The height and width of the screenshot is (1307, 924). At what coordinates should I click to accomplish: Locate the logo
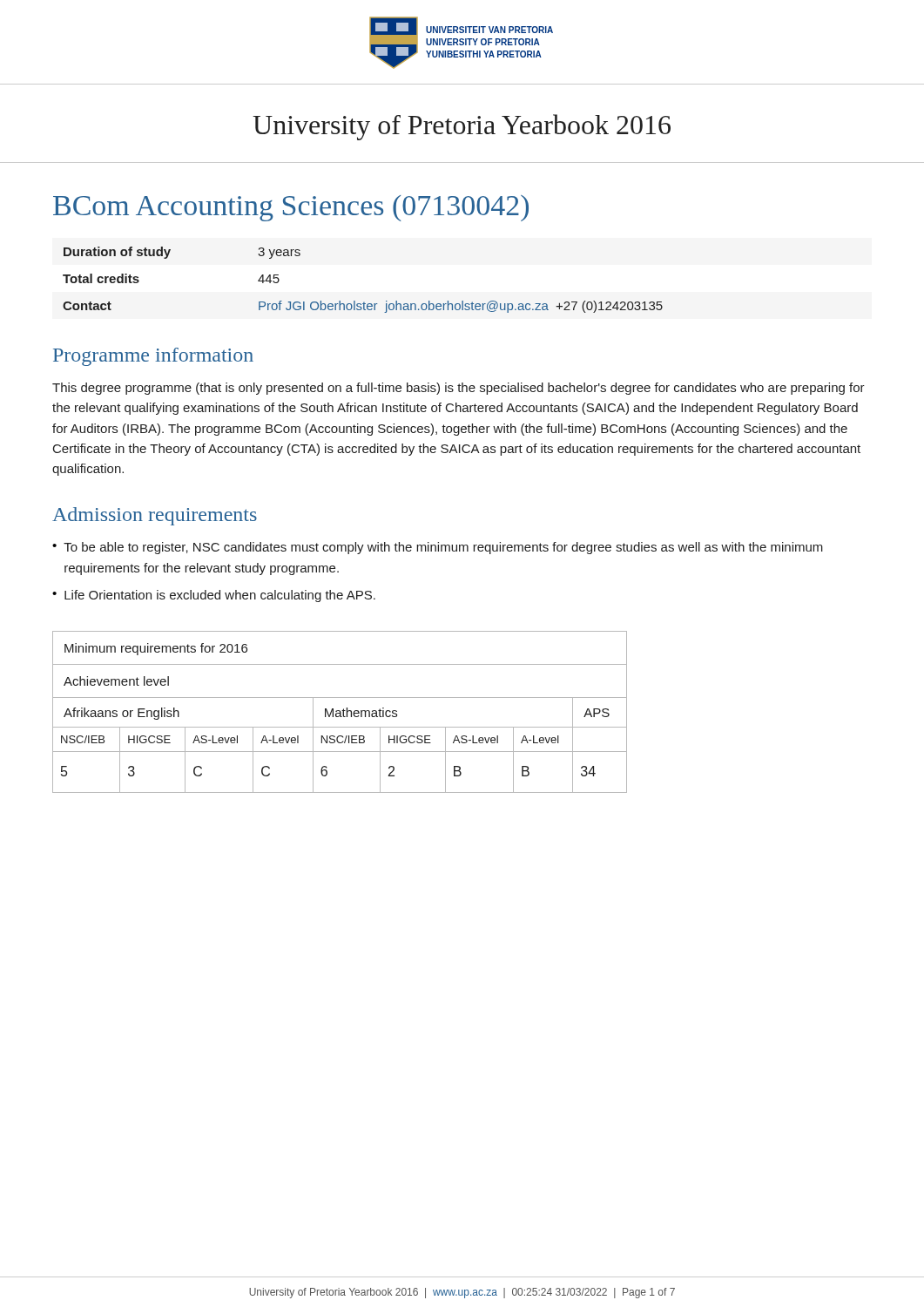[x=462, y=44]
